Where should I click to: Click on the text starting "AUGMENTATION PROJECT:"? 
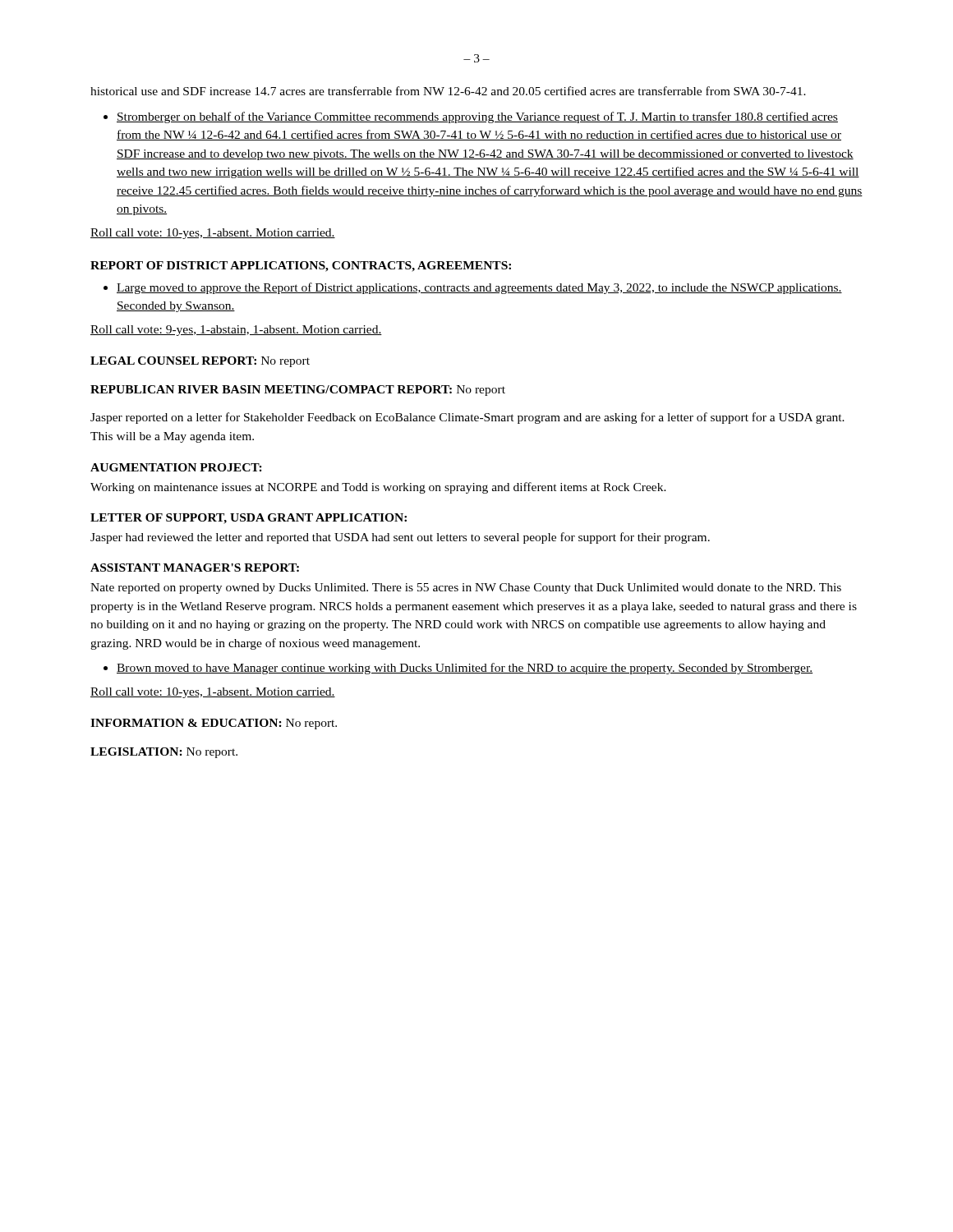coord(176,467)
